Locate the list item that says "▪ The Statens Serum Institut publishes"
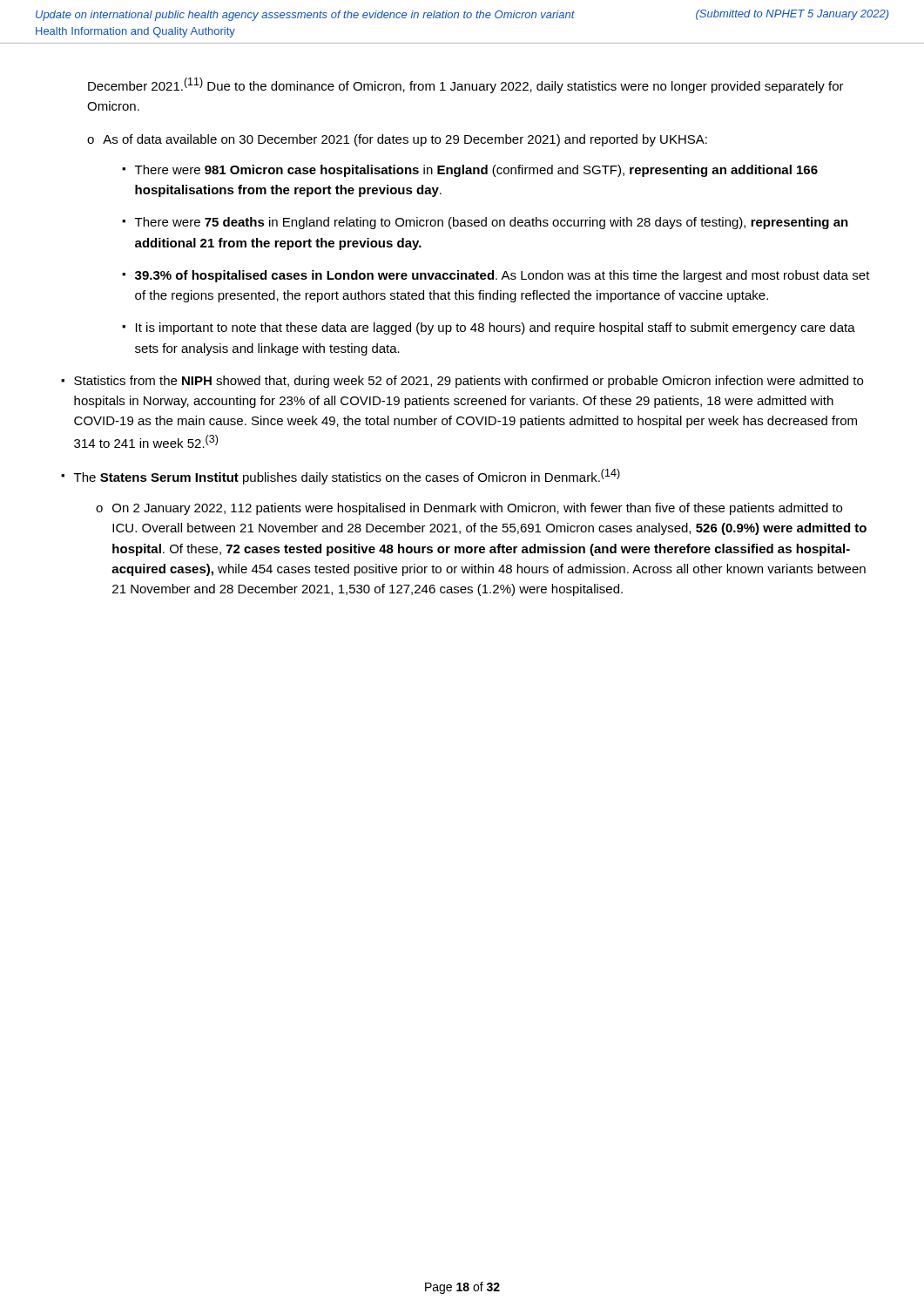 (341, 476)
